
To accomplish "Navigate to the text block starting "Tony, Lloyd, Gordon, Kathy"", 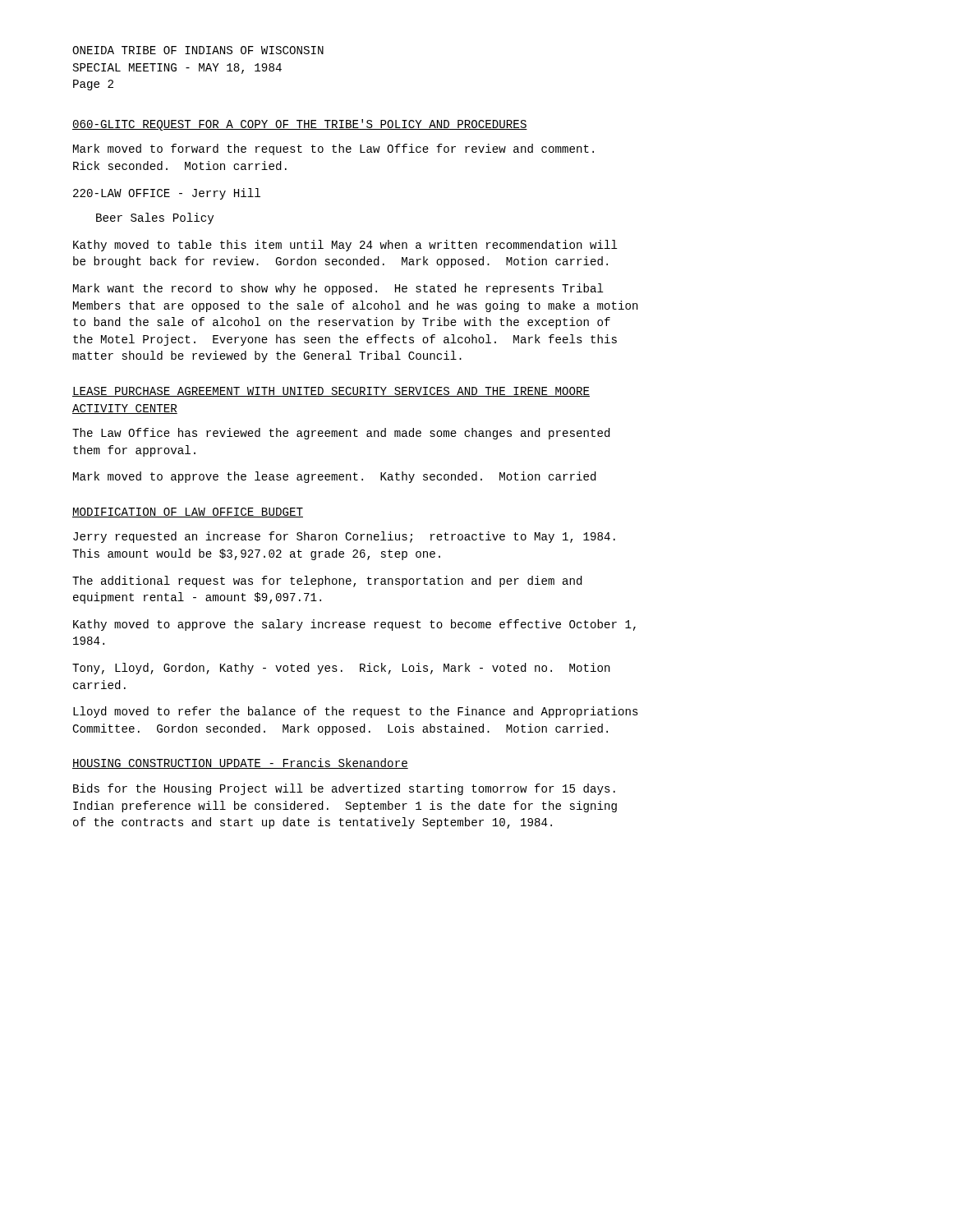I will [x=341, y=677].
